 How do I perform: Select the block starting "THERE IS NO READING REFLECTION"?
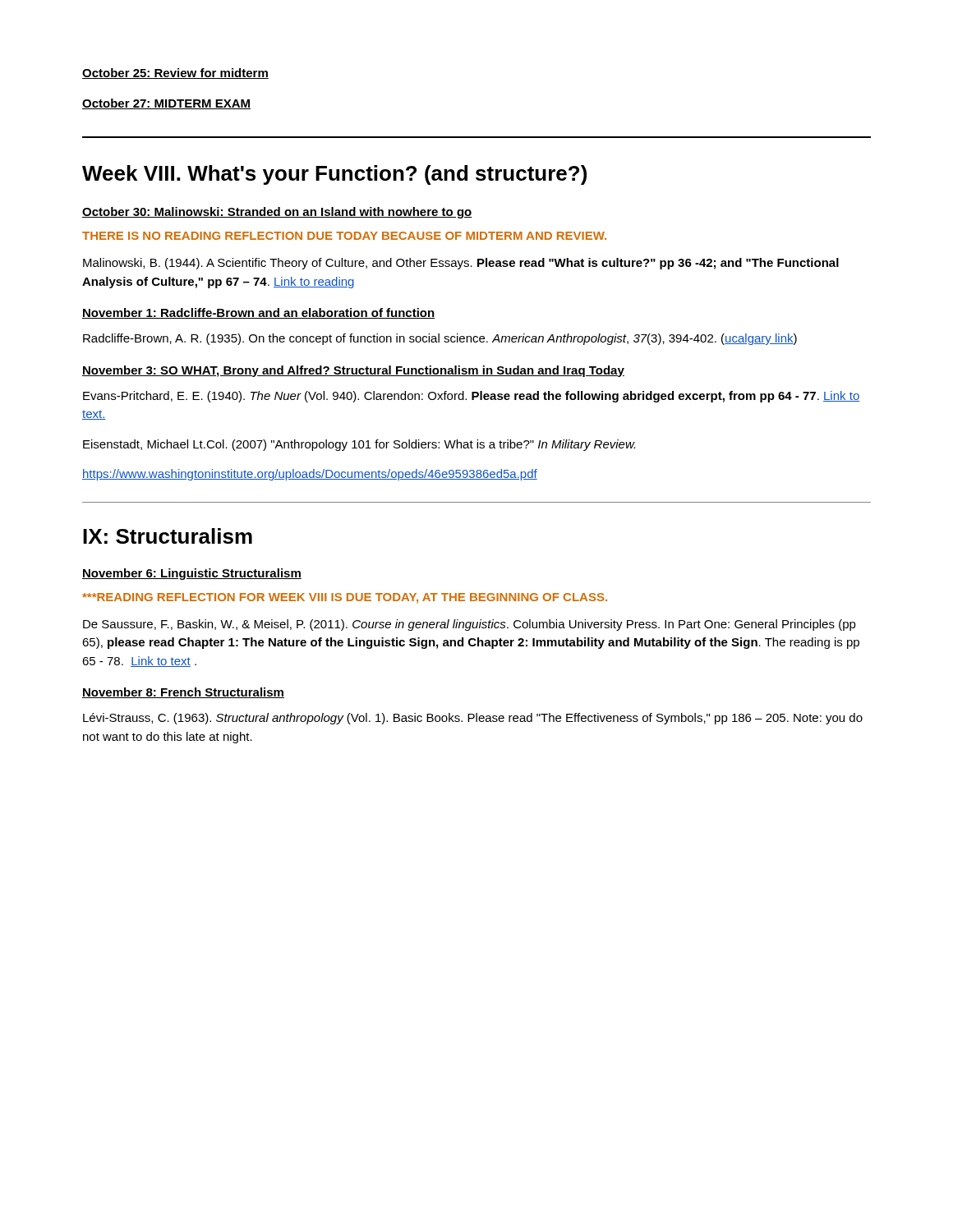point(345,235)
